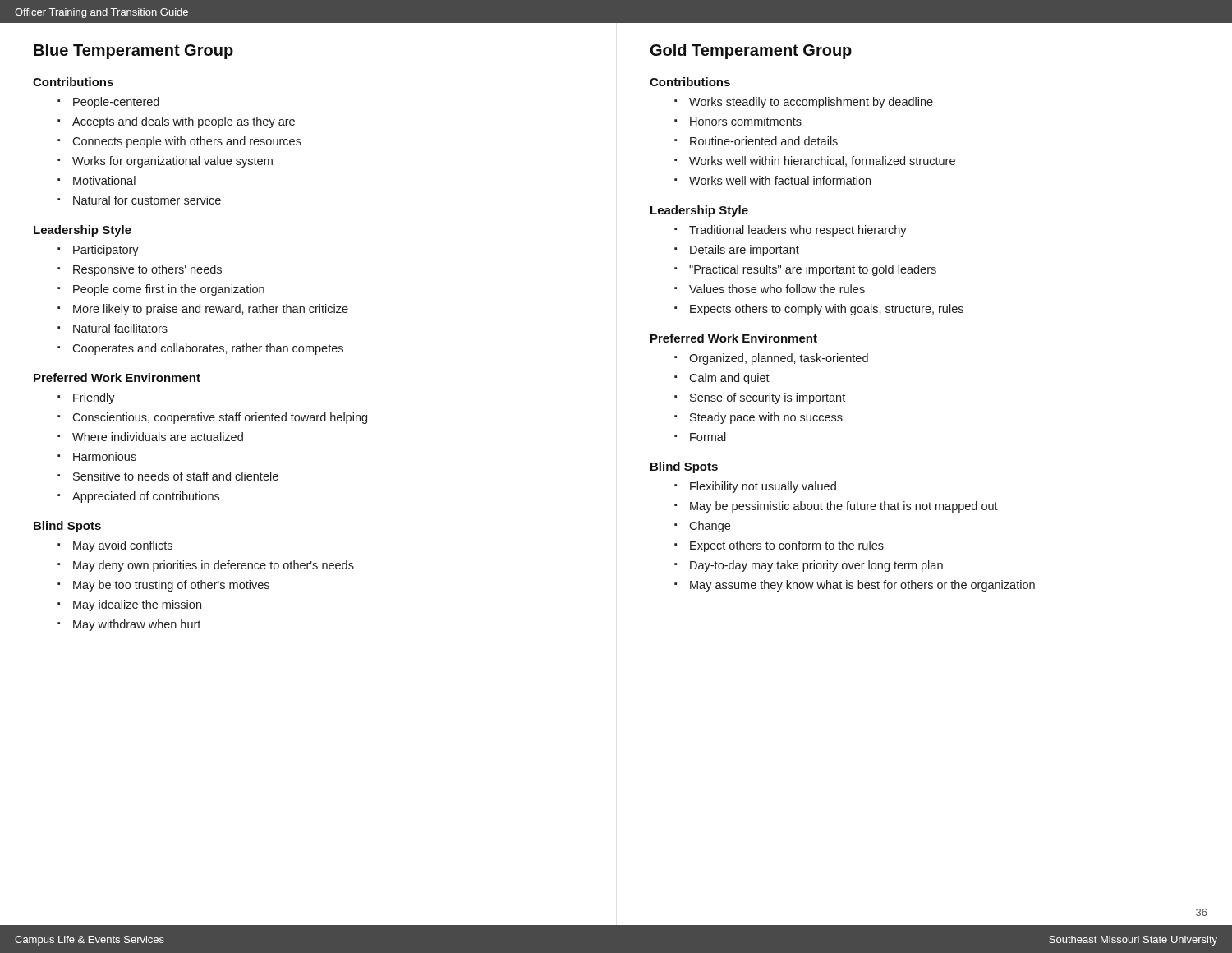Image resolution: width=1232 pixels, height=953 pixels.
Task: Point to the element starting "Day-to-day may take"
Action: (816, 566)
